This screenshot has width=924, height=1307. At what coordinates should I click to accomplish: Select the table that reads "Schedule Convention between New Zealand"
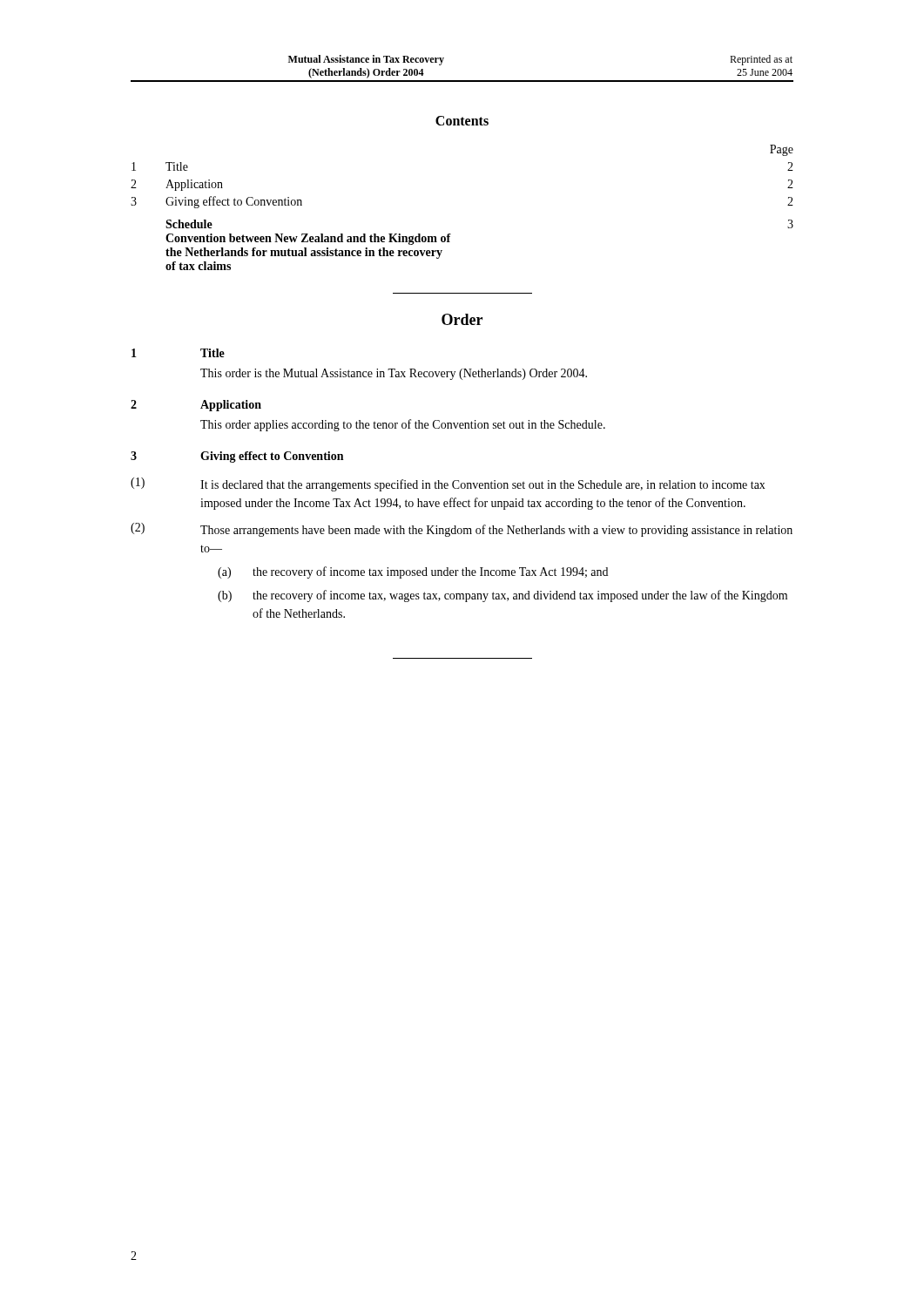tap(462, 209)
